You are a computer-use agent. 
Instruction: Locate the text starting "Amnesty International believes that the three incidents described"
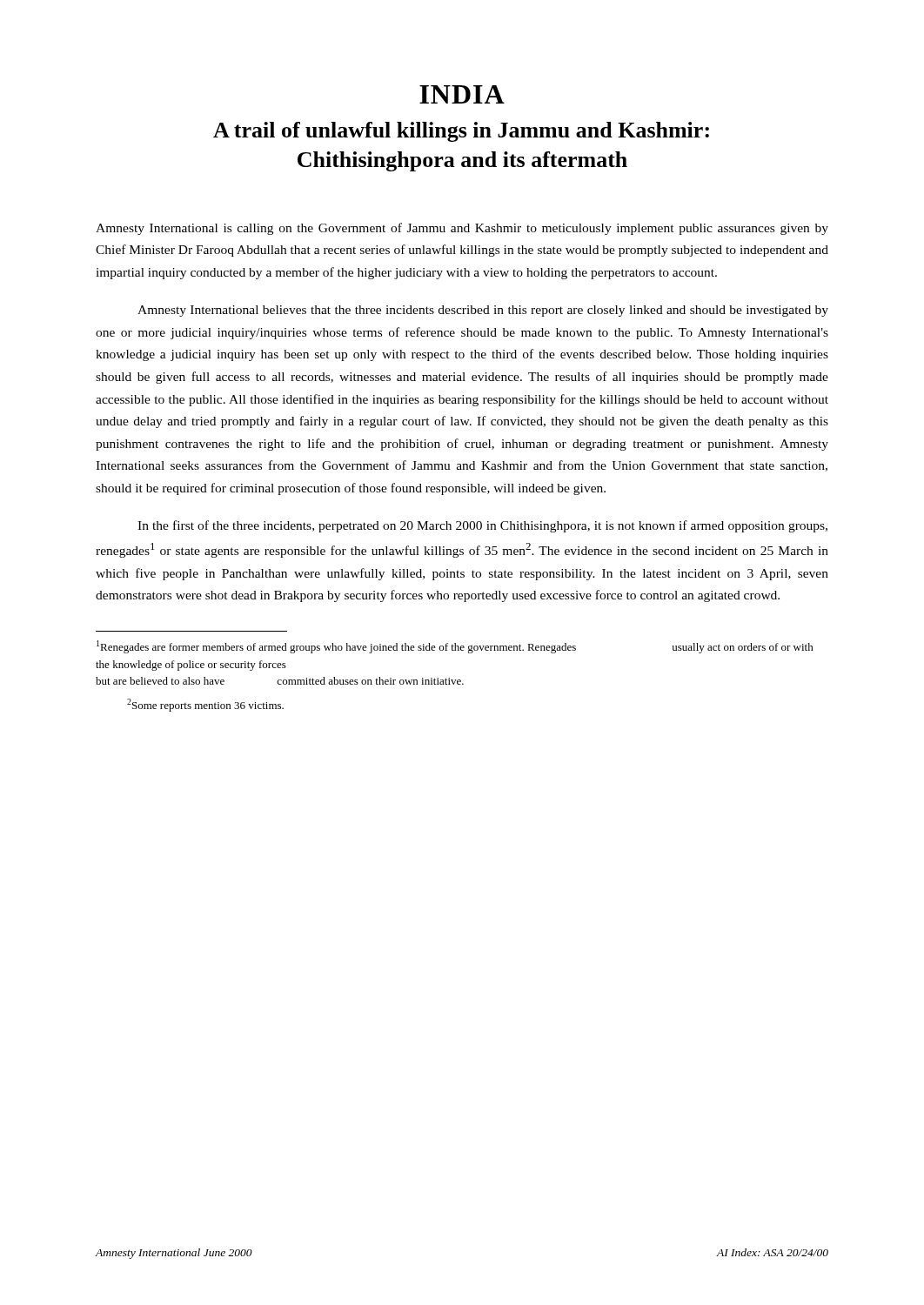pyautogui.click(x=462, y=398)
